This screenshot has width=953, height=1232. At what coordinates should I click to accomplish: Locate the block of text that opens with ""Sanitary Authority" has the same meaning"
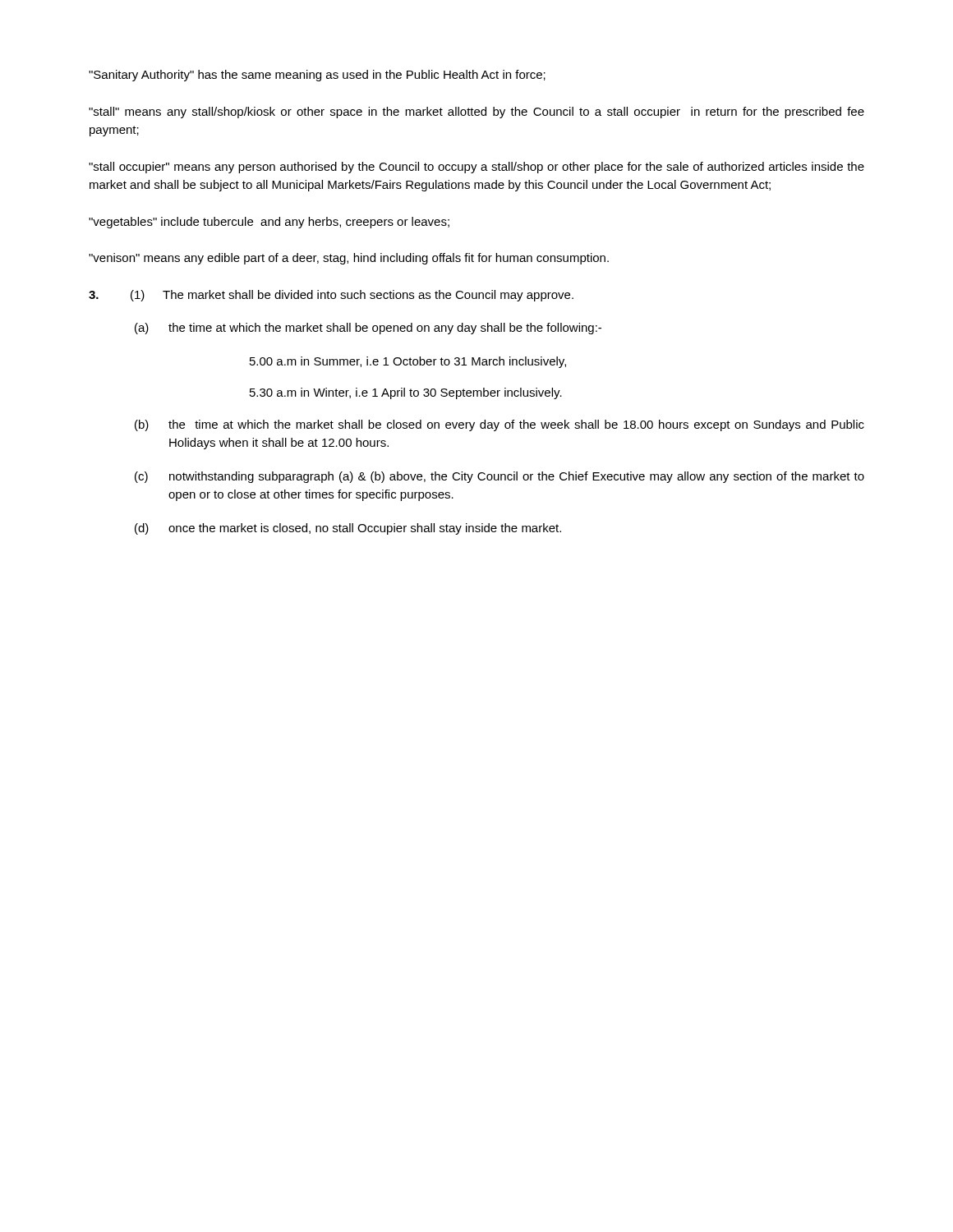317,74
